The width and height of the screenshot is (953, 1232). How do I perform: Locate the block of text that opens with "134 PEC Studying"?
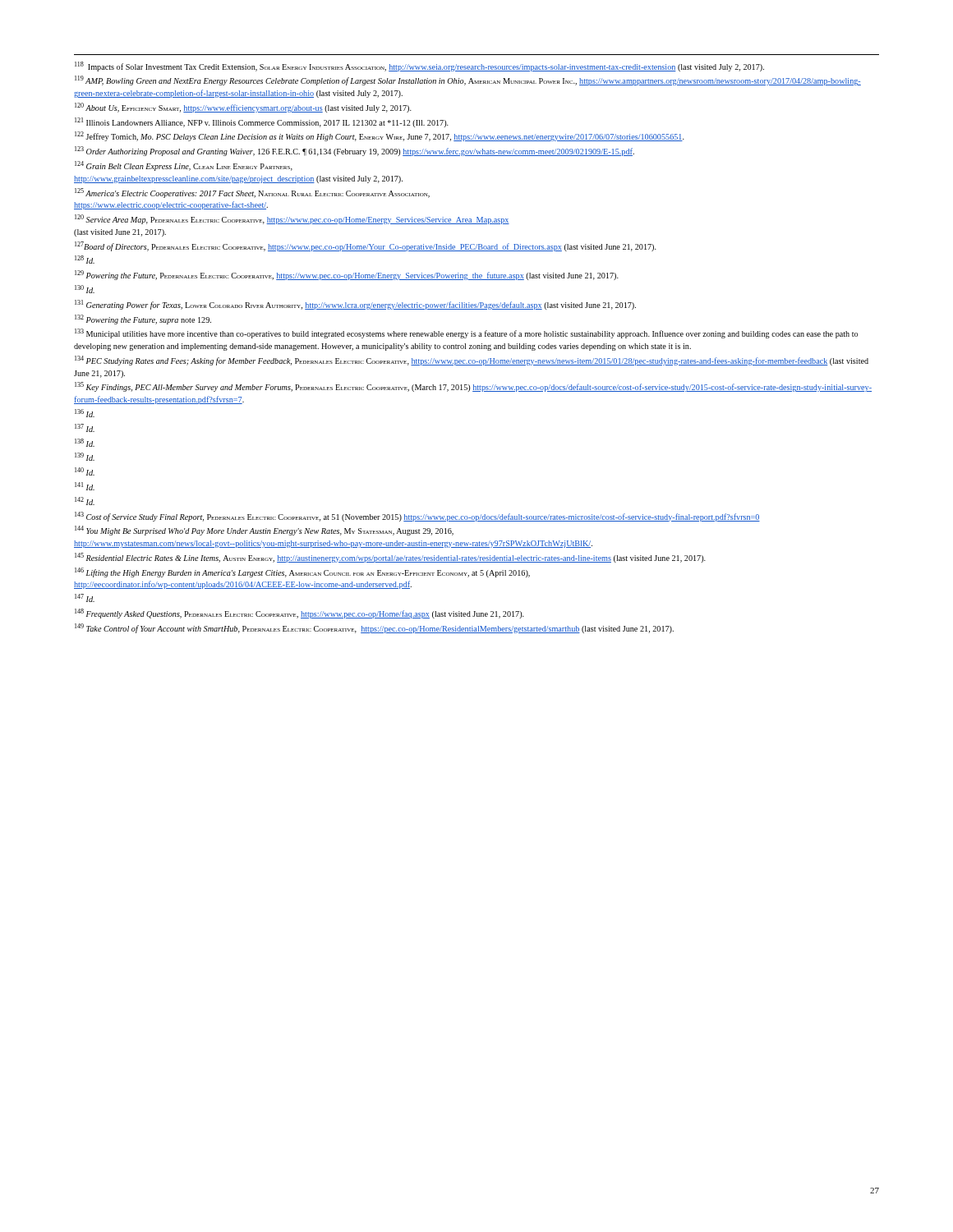point(471,367)
